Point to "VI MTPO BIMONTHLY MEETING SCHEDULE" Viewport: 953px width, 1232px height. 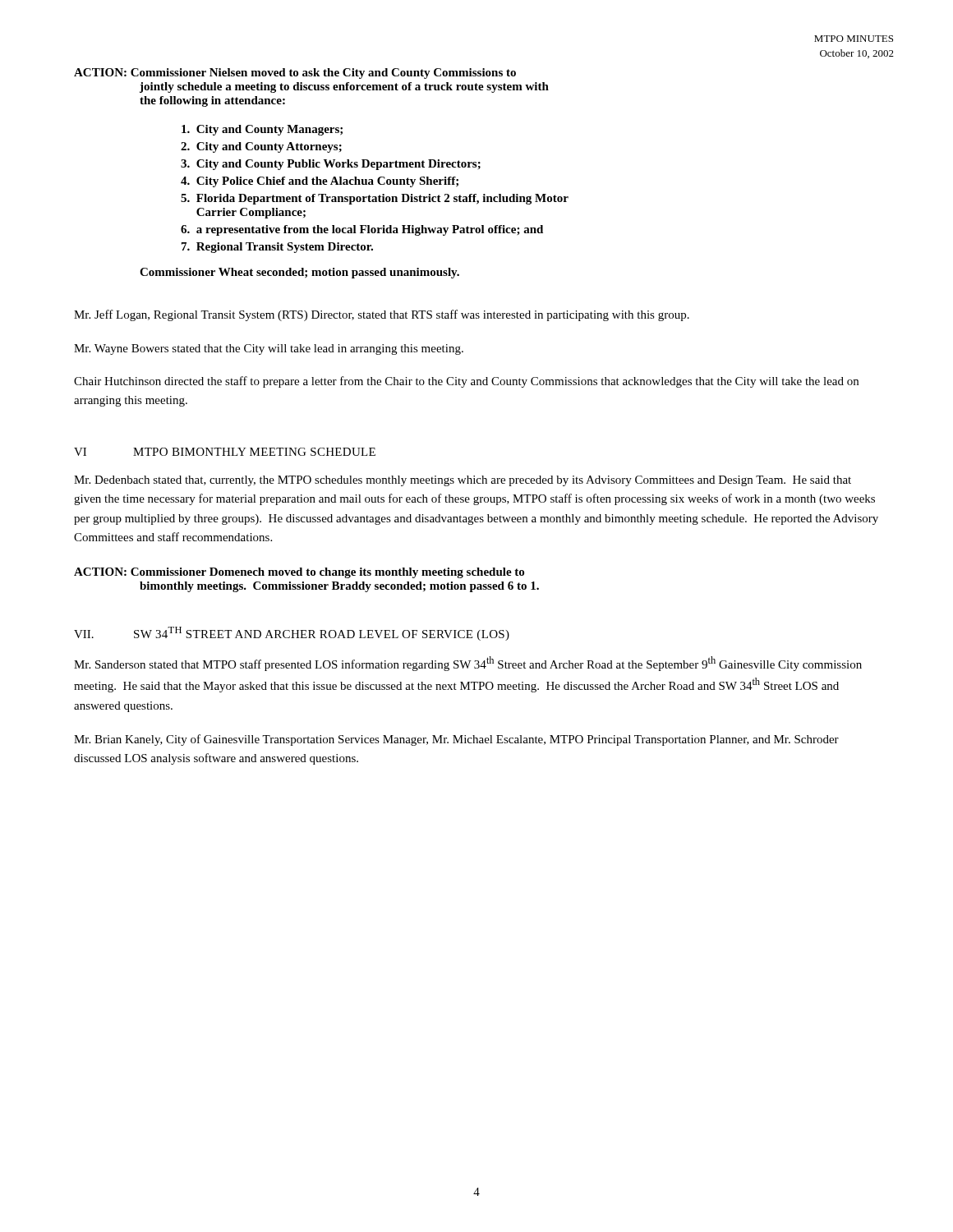[x=225, y=452]
